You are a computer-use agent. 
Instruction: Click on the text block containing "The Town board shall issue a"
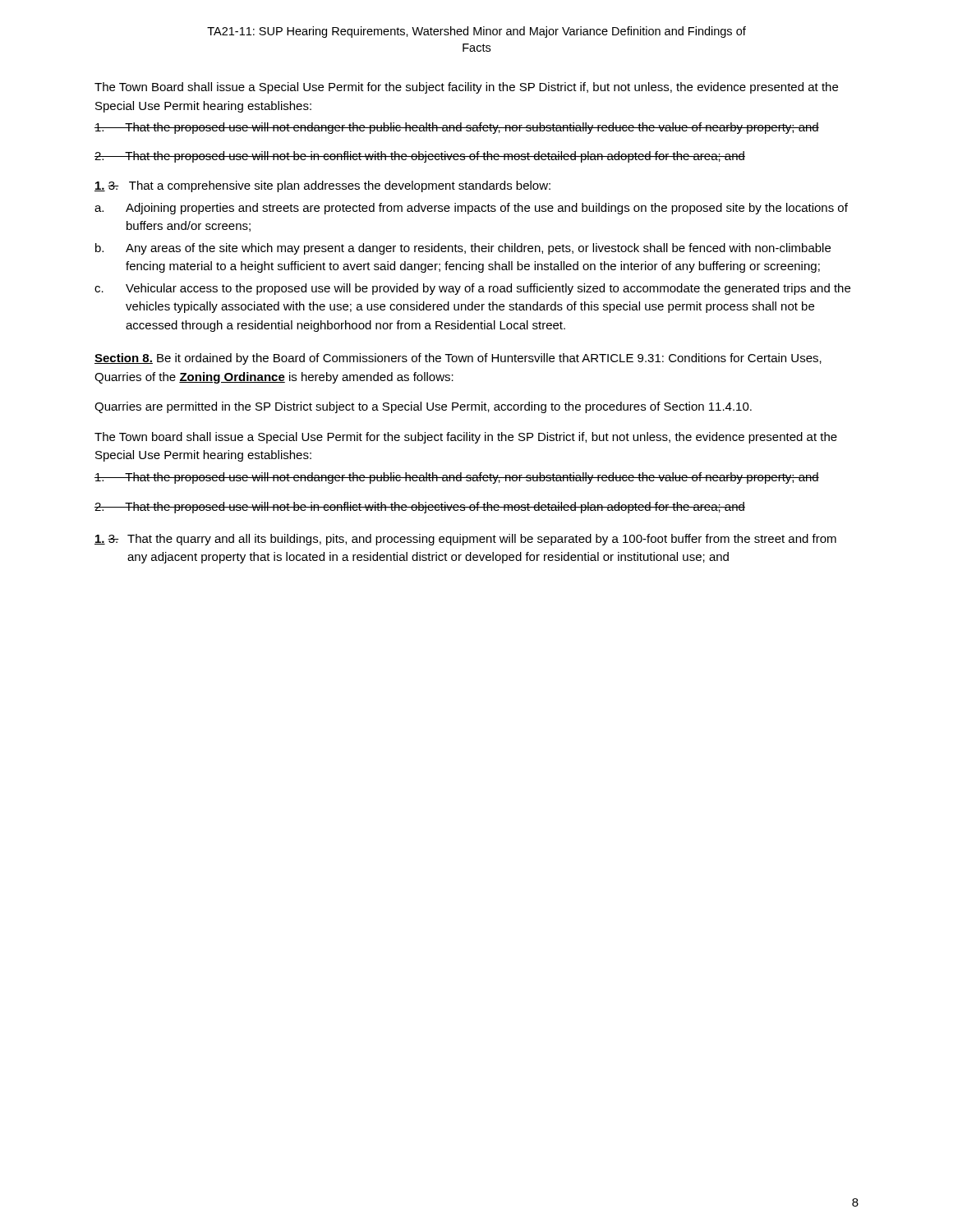tap(466, 445)
